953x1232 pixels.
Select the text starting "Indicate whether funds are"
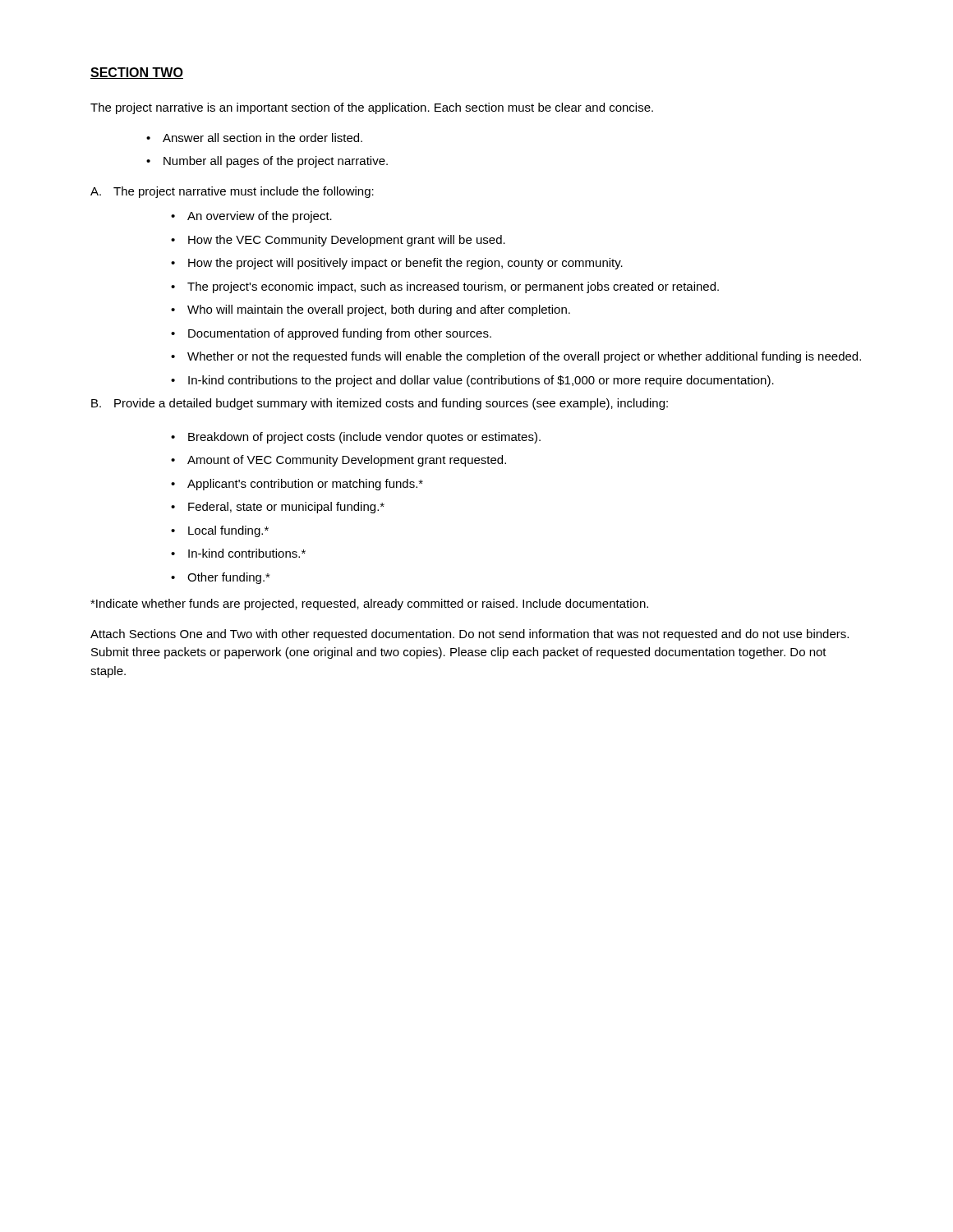[x=370, y=603]
